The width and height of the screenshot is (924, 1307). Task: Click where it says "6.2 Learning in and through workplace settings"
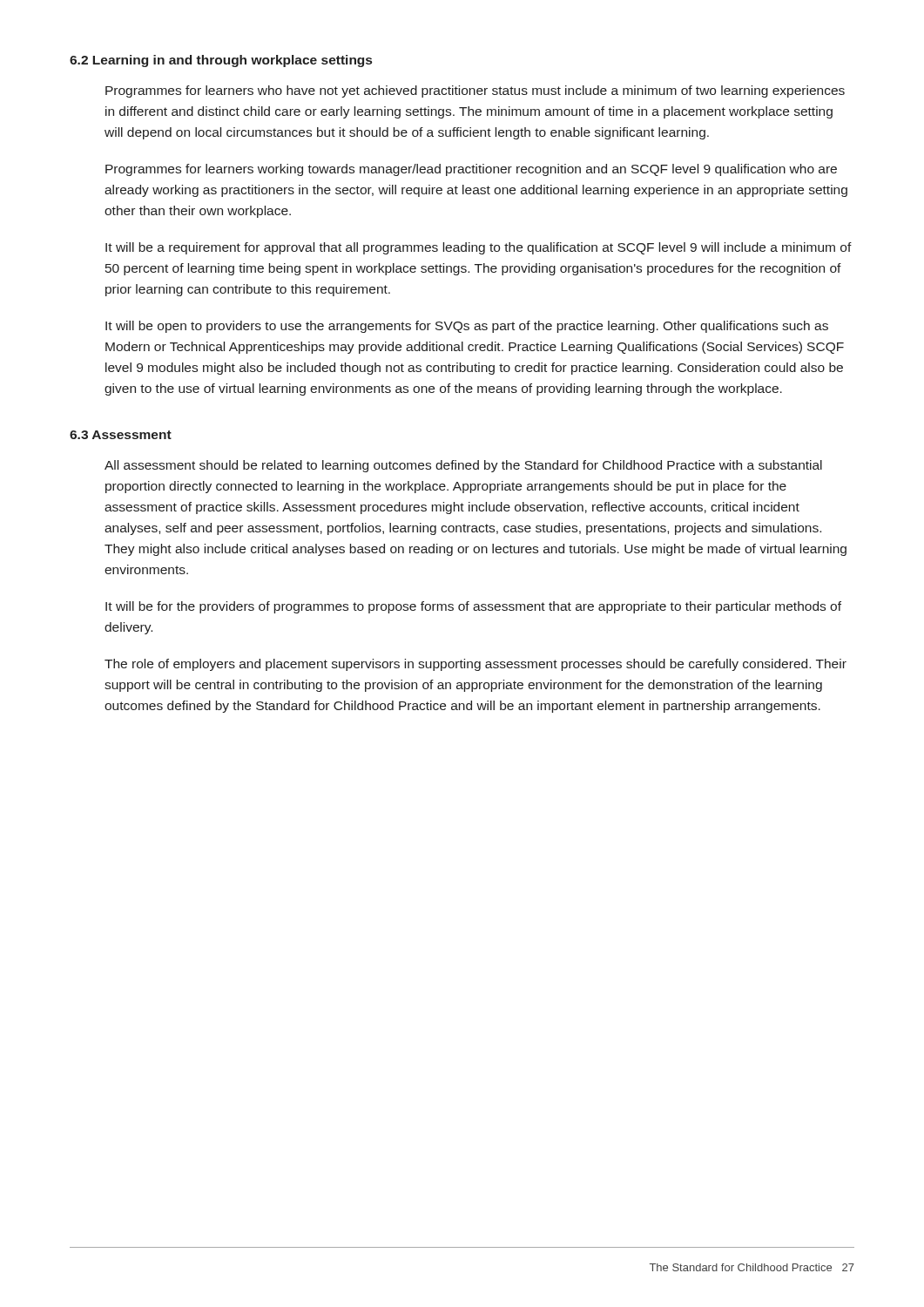(x=221, y=60)
